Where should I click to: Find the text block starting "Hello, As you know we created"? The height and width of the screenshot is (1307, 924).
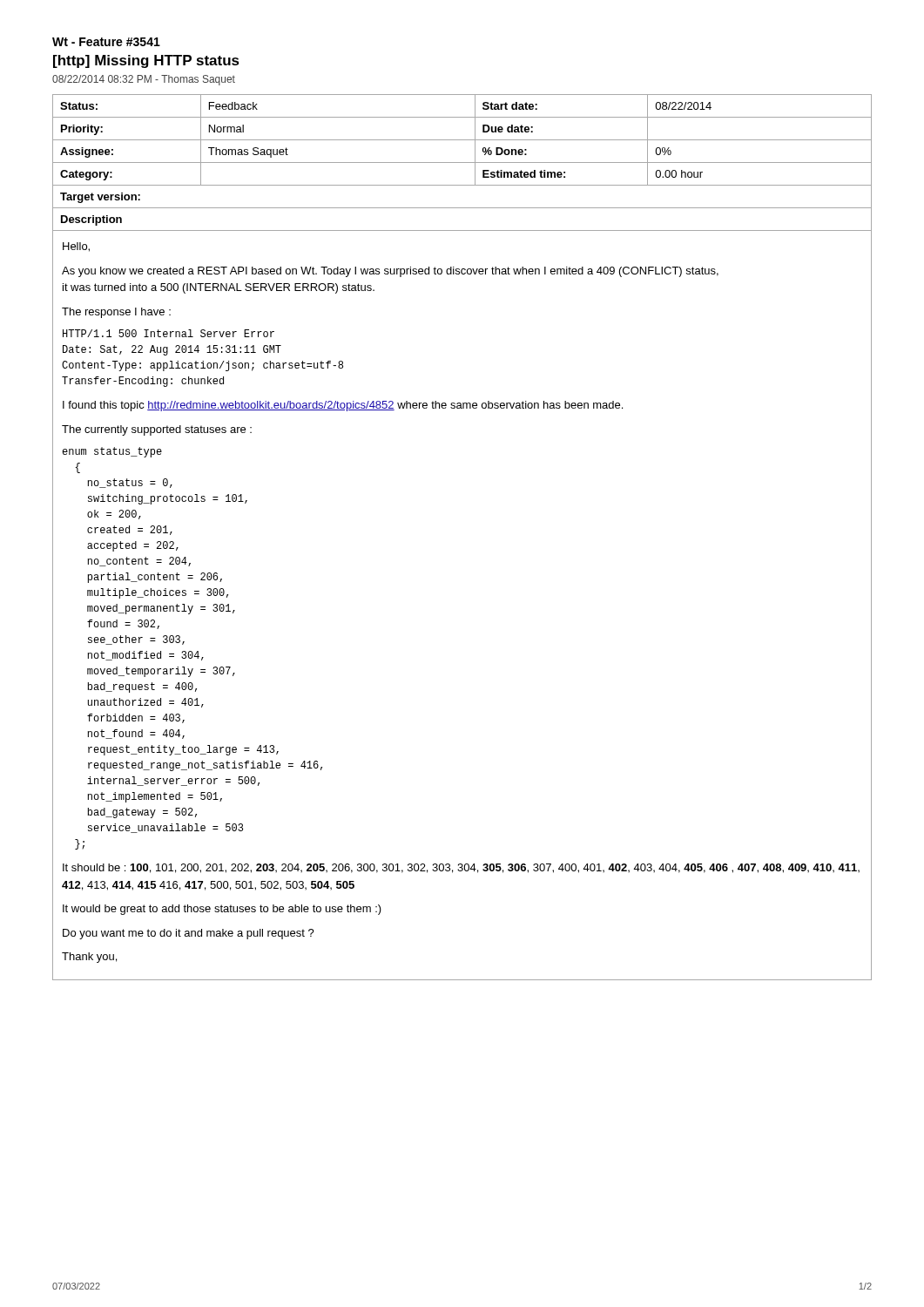[76, 247]
